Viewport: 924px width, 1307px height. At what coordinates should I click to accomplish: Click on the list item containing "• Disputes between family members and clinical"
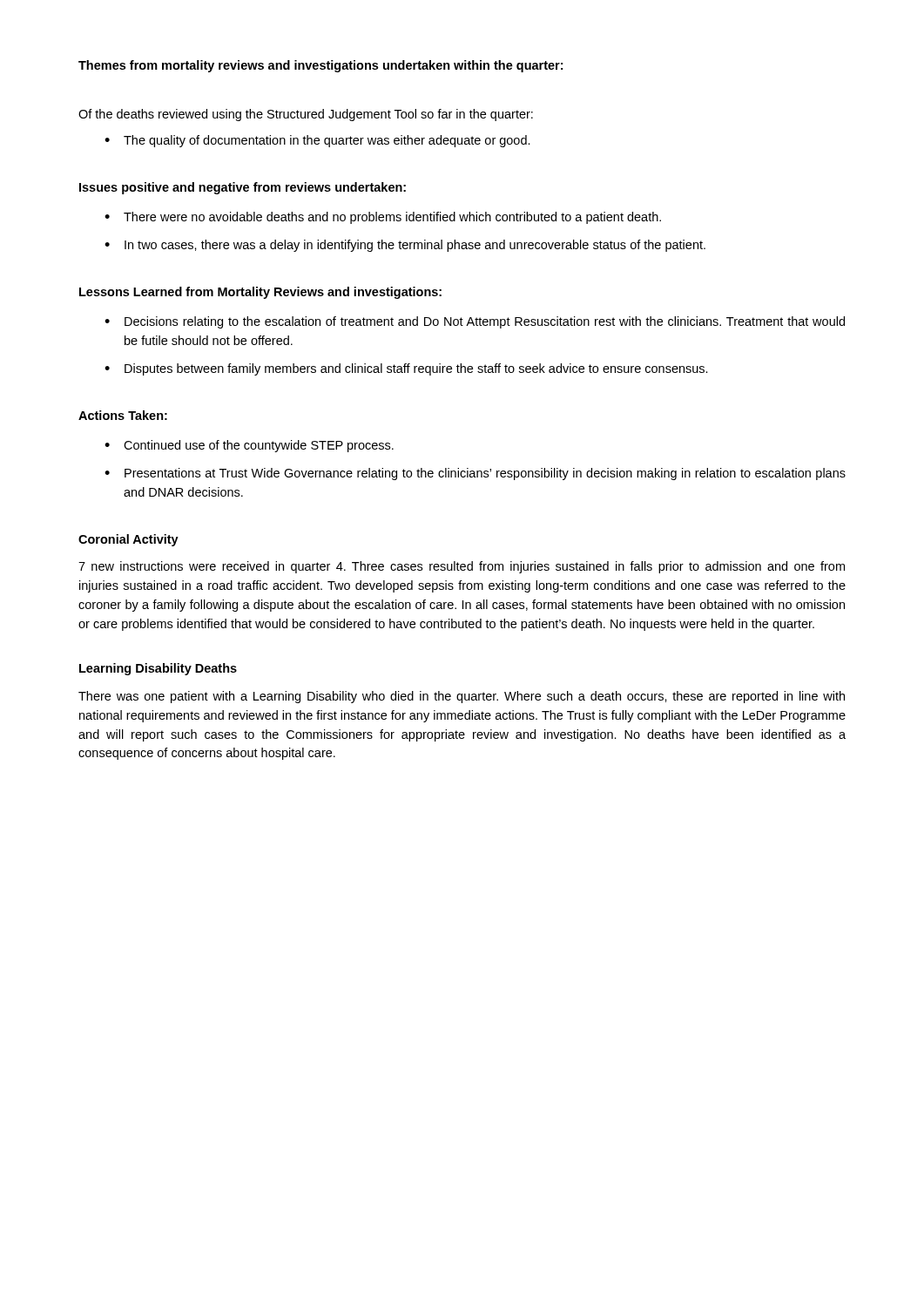(x=475, y=369)
